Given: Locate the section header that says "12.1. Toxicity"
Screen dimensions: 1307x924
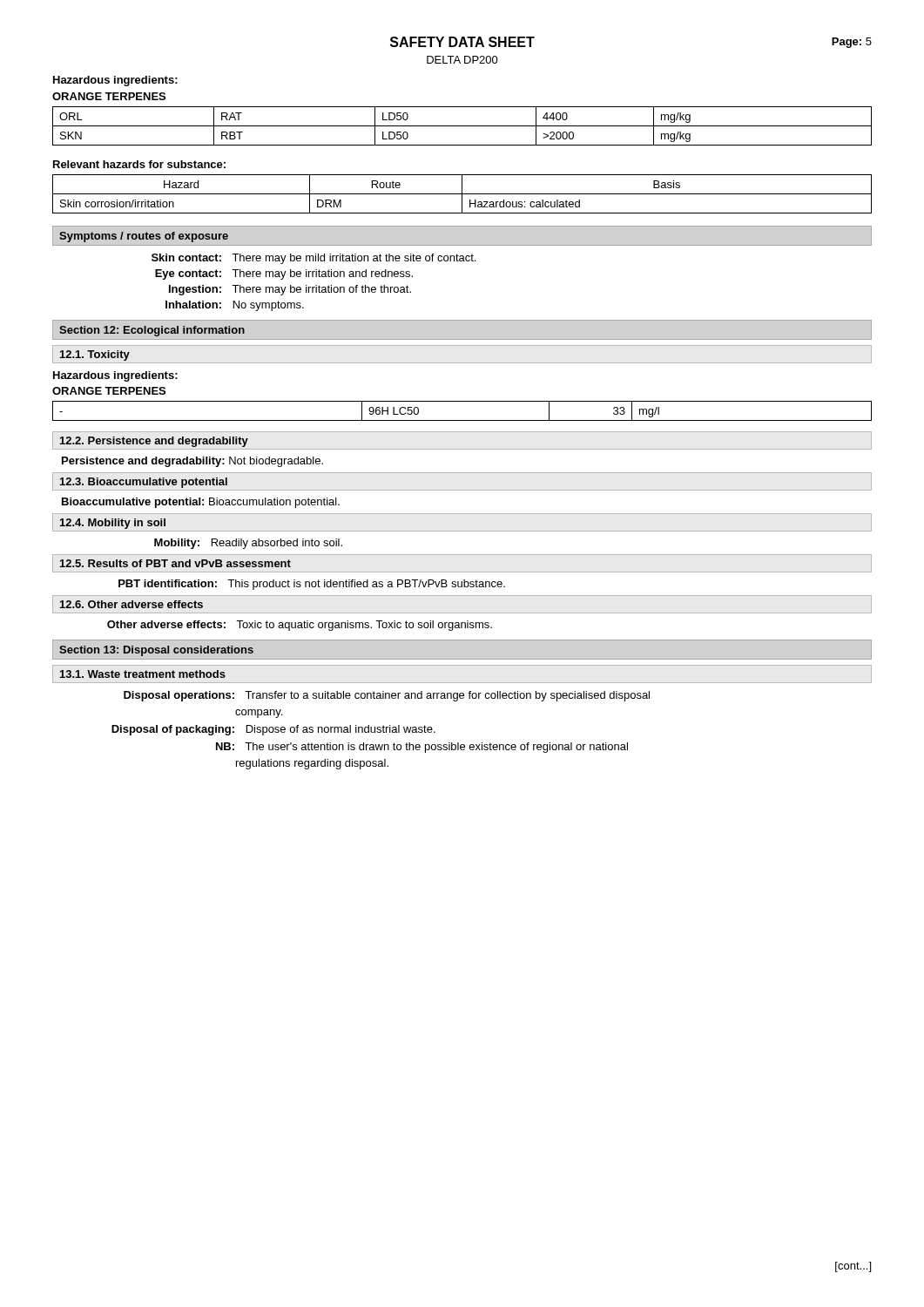Looking at the screenshot, I should pos(94,354).
